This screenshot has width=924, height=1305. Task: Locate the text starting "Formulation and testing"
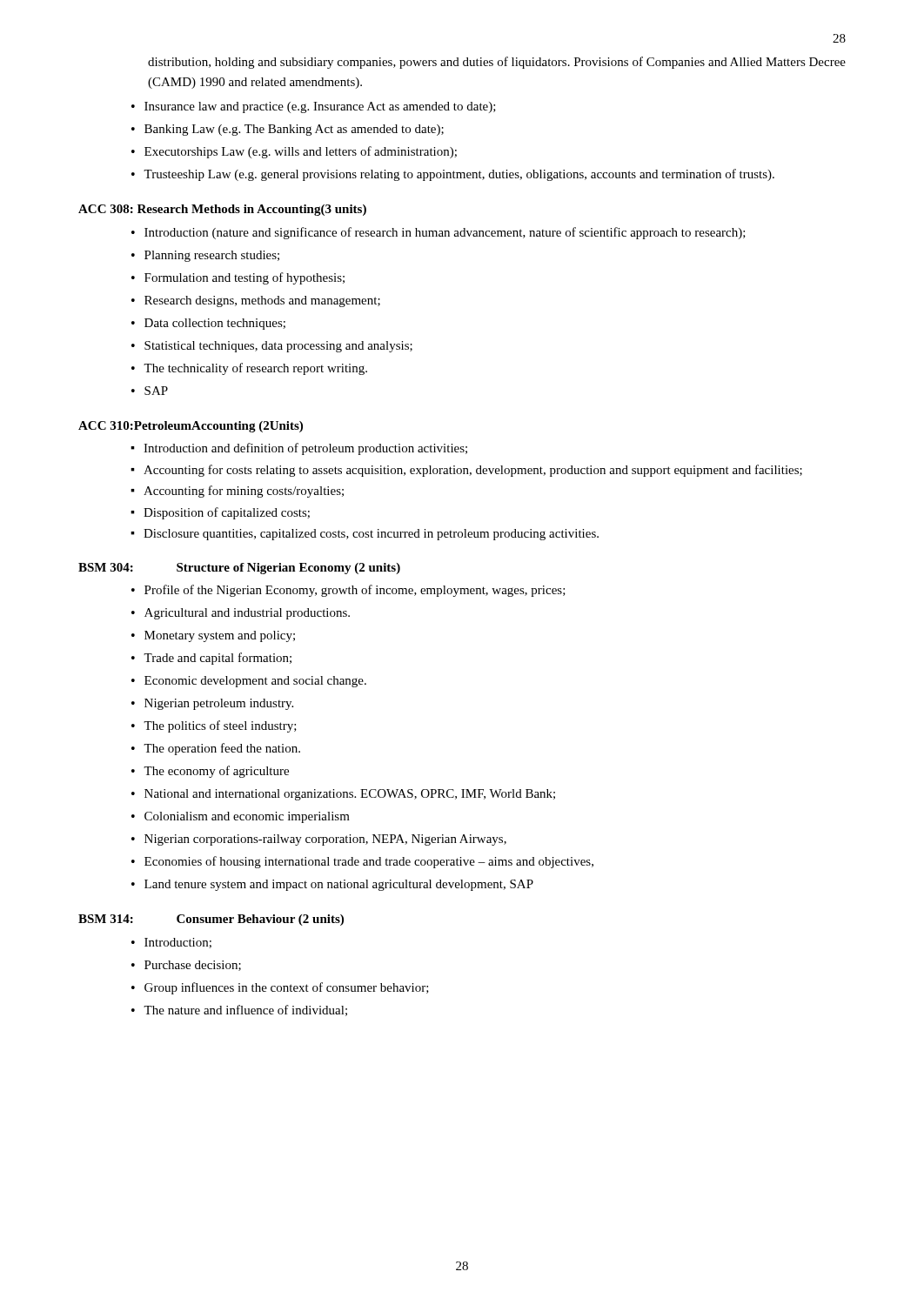point(245,277)
